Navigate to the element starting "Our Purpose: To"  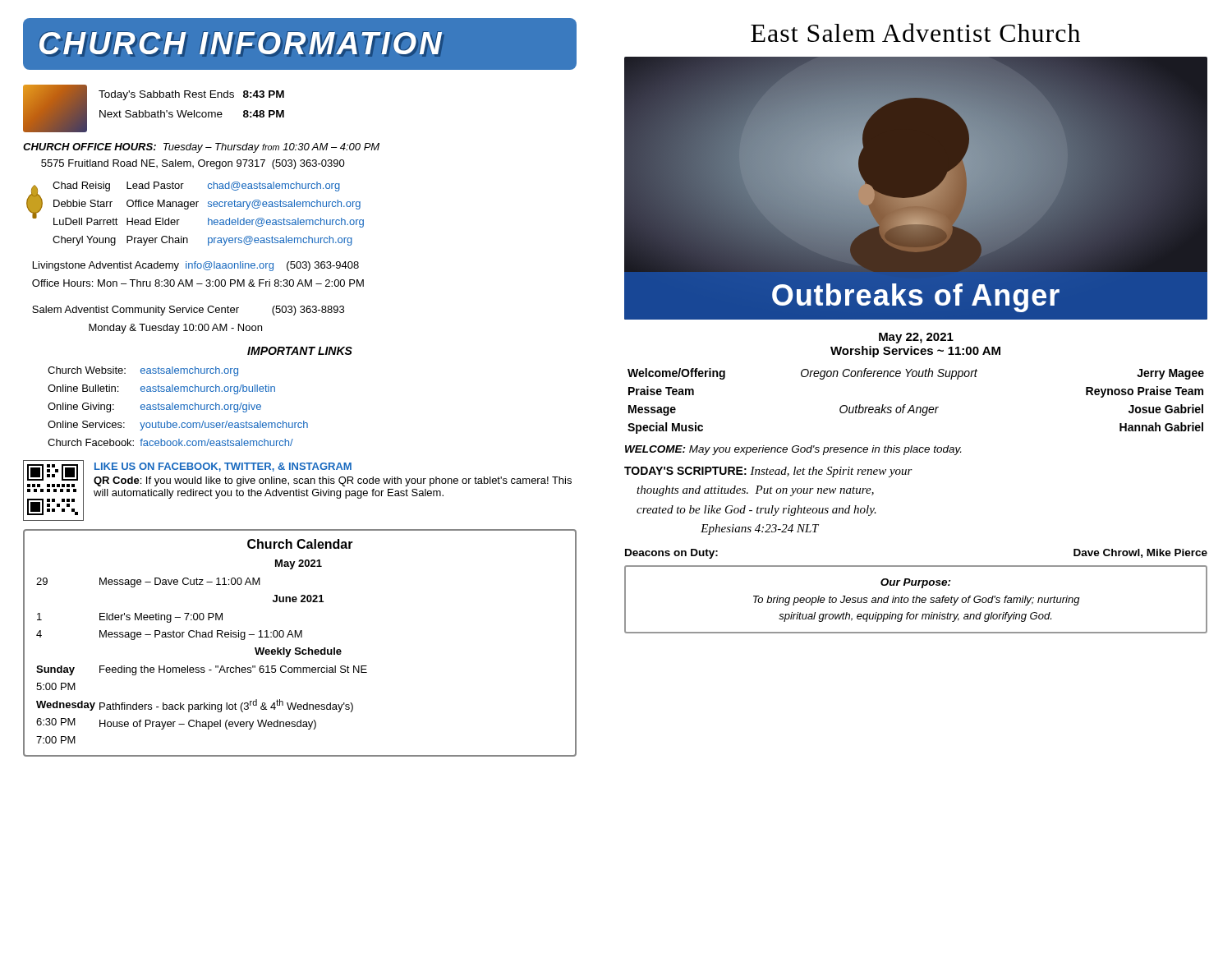click(916, 599)
